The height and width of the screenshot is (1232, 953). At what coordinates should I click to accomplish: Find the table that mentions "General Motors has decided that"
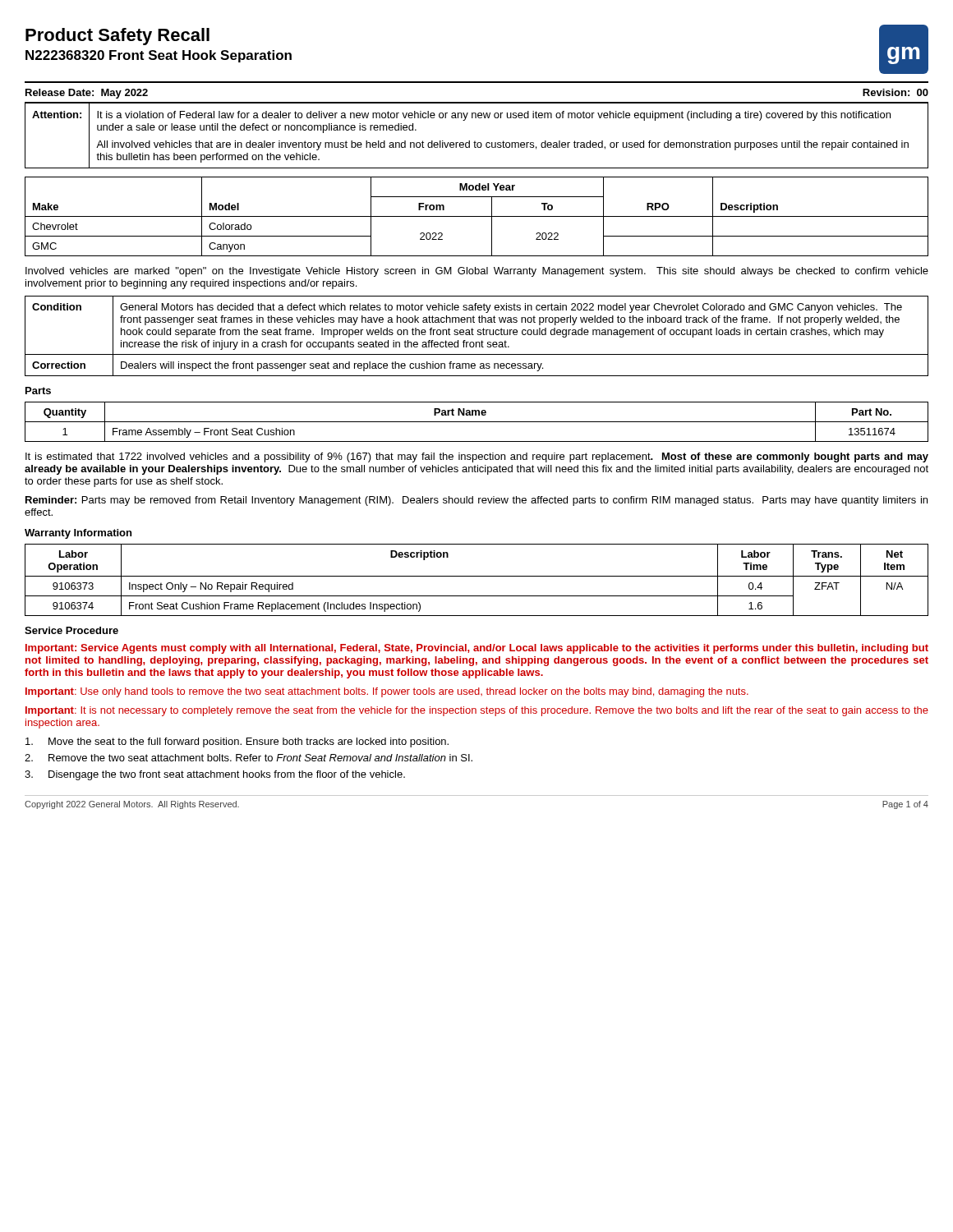click(x=476, y=336)
